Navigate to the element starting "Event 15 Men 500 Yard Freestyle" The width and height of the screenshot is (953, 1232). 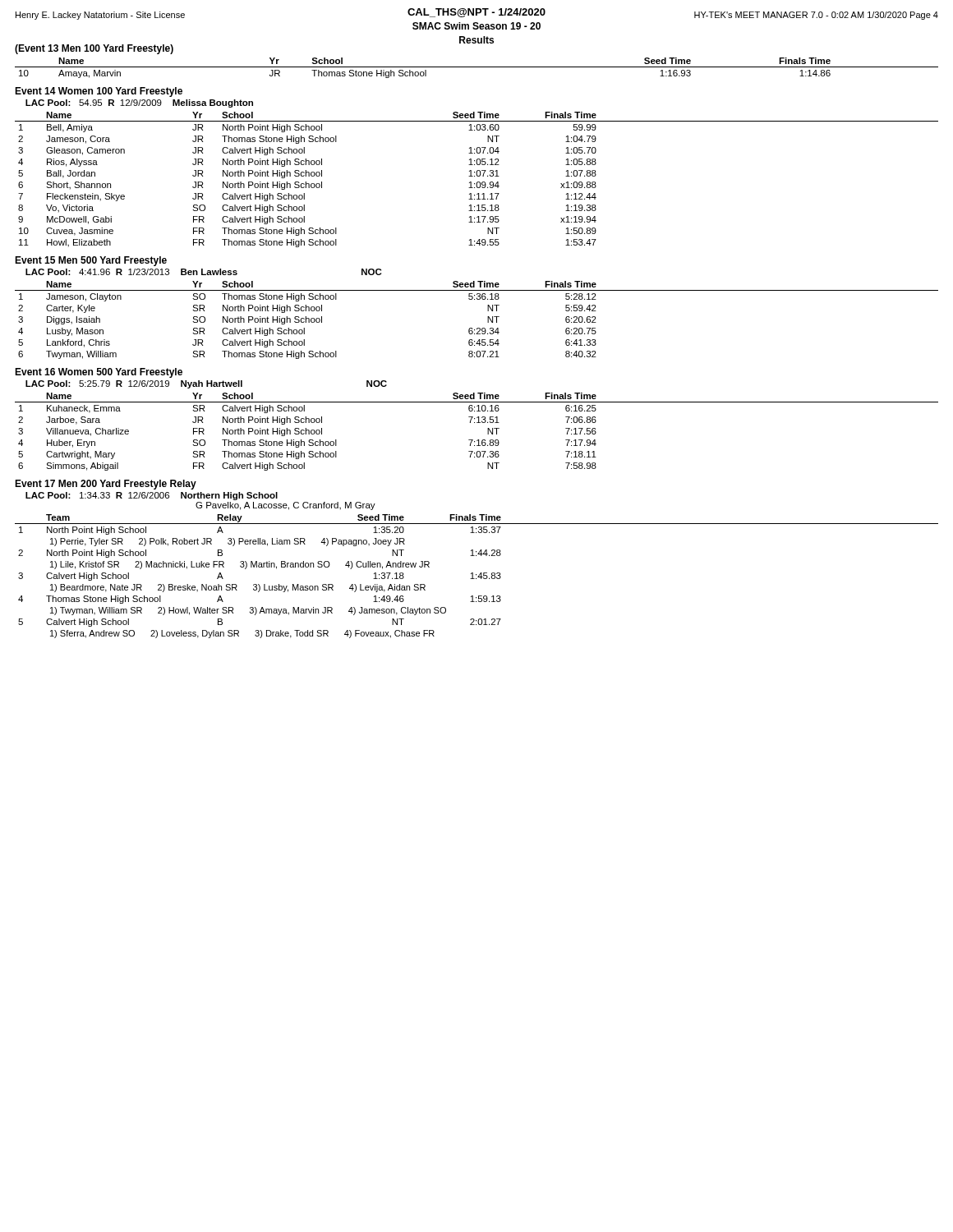click(x=91, y=260)
